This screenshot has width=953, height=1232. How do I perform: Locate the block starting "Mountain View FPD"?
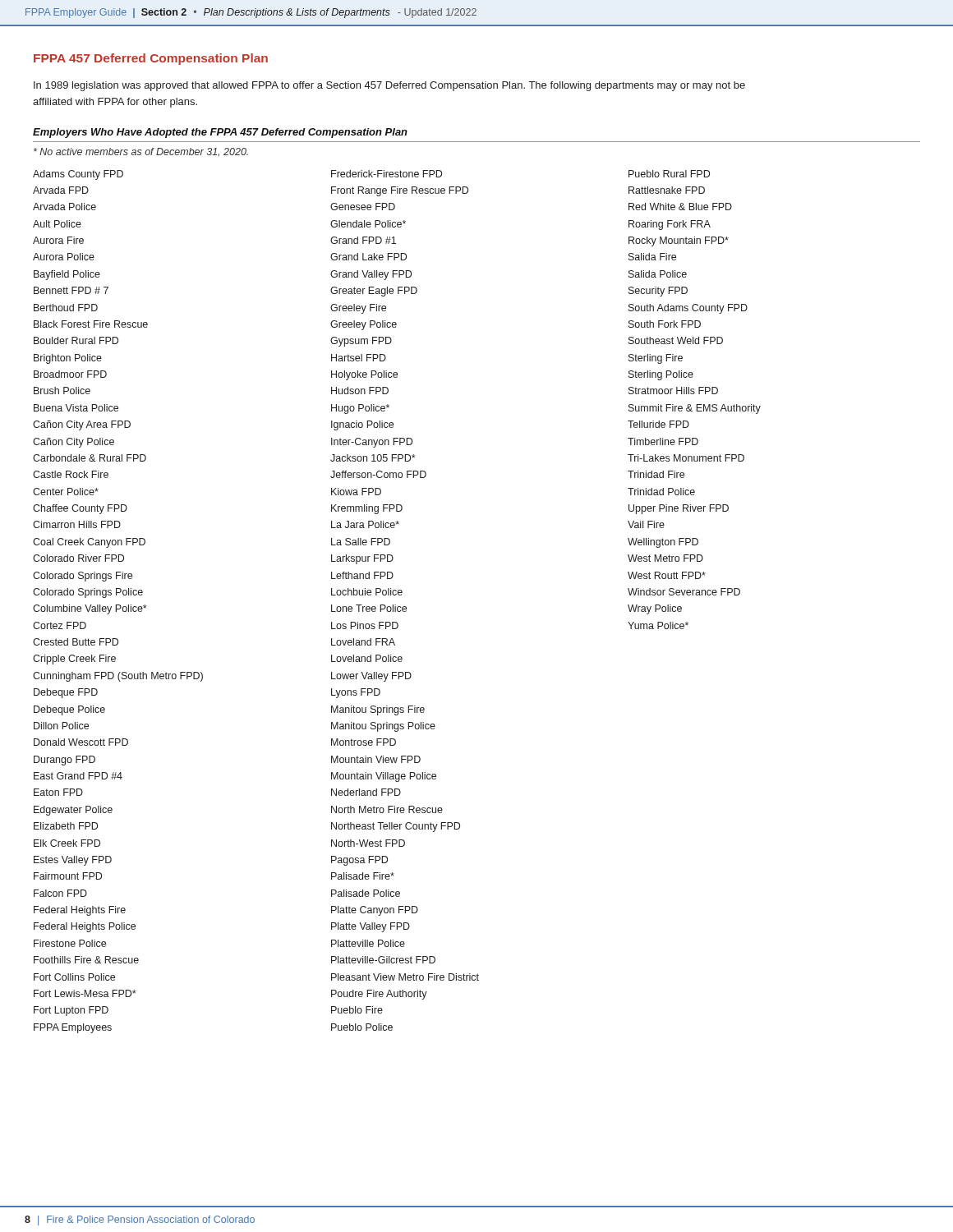tap(376, 759)
